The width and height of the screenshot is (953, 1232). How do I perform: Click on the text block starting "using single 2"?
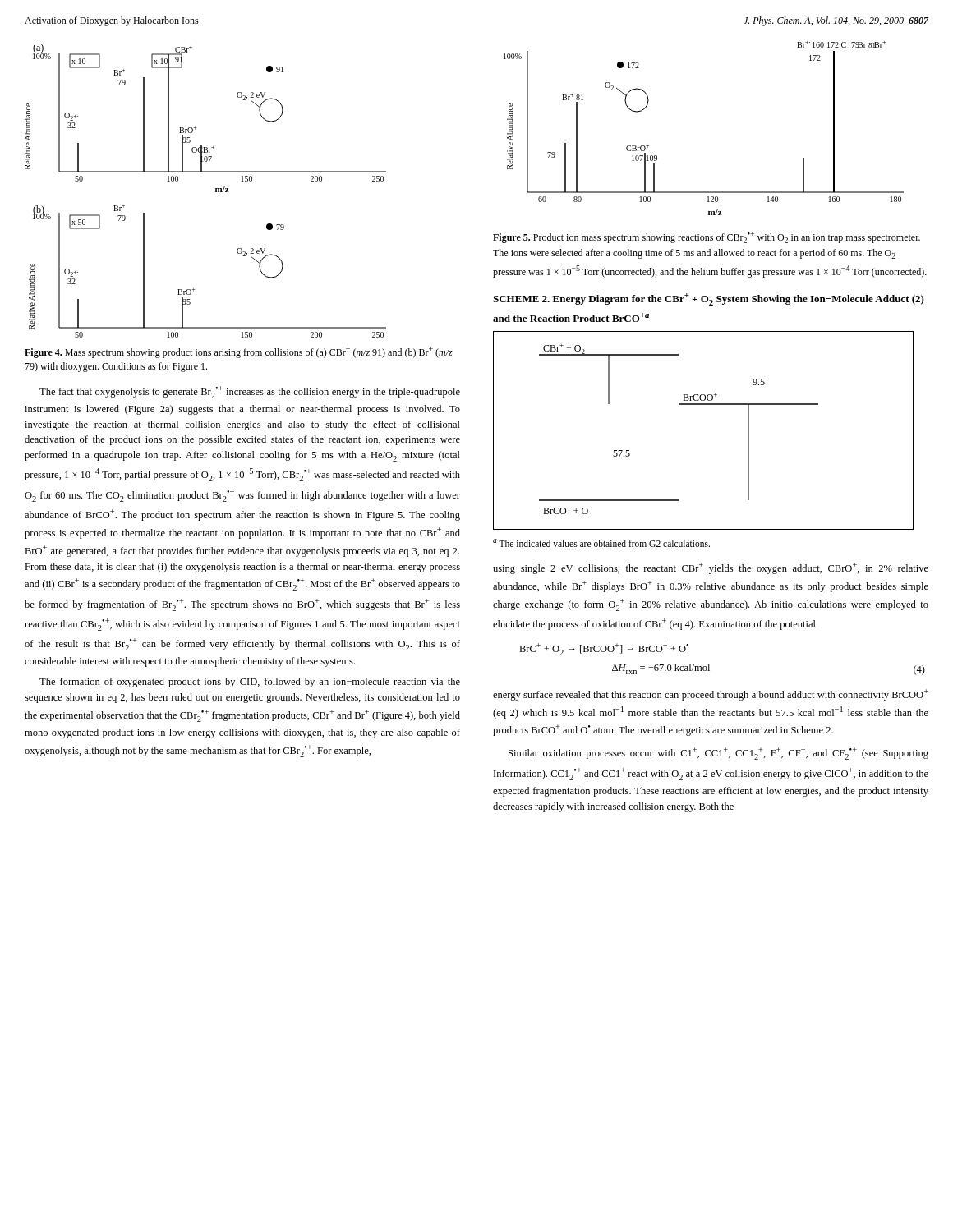tap(711, 596)
